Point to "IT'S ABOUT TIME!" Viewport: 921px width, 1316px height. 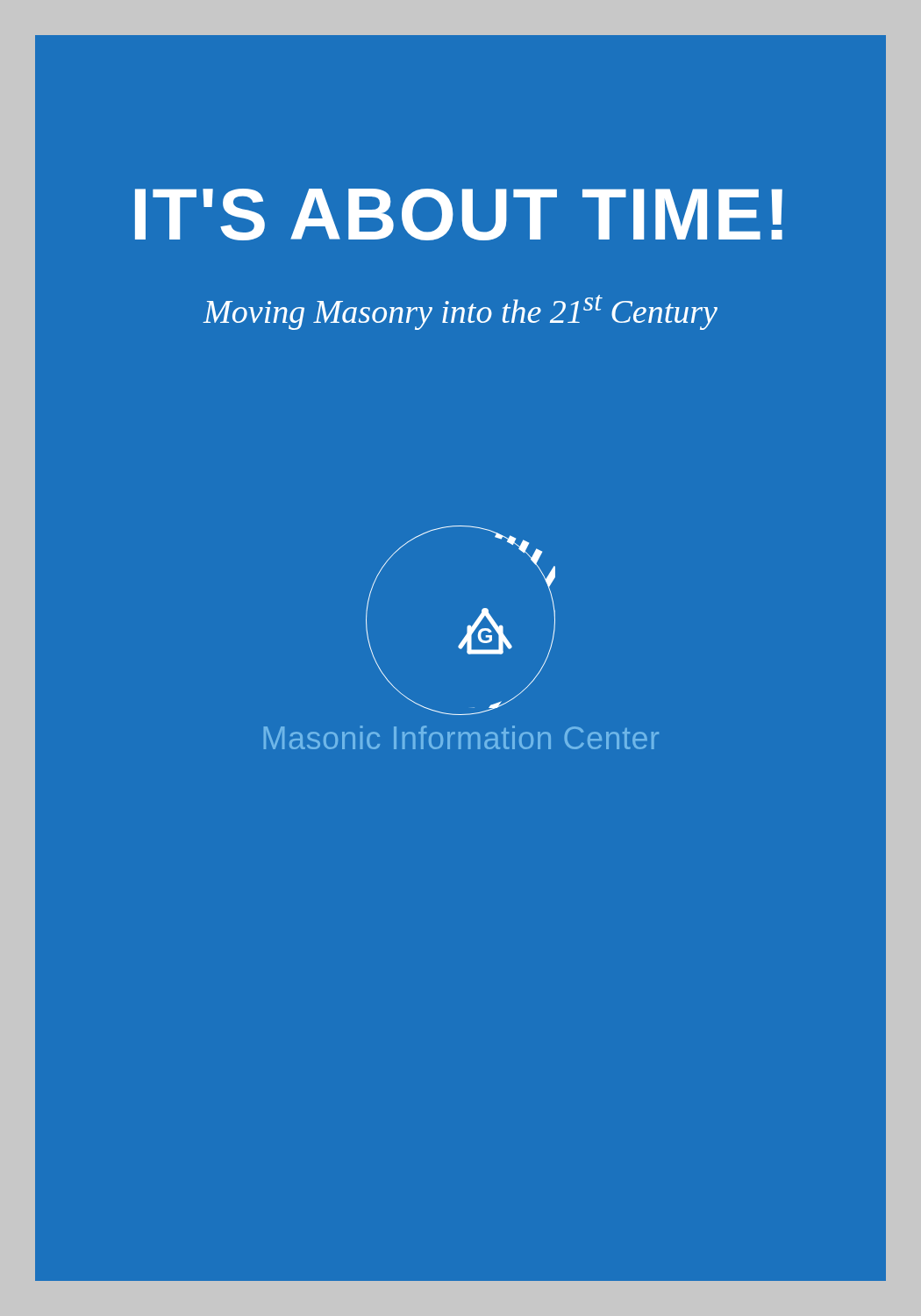pos(460,214)
